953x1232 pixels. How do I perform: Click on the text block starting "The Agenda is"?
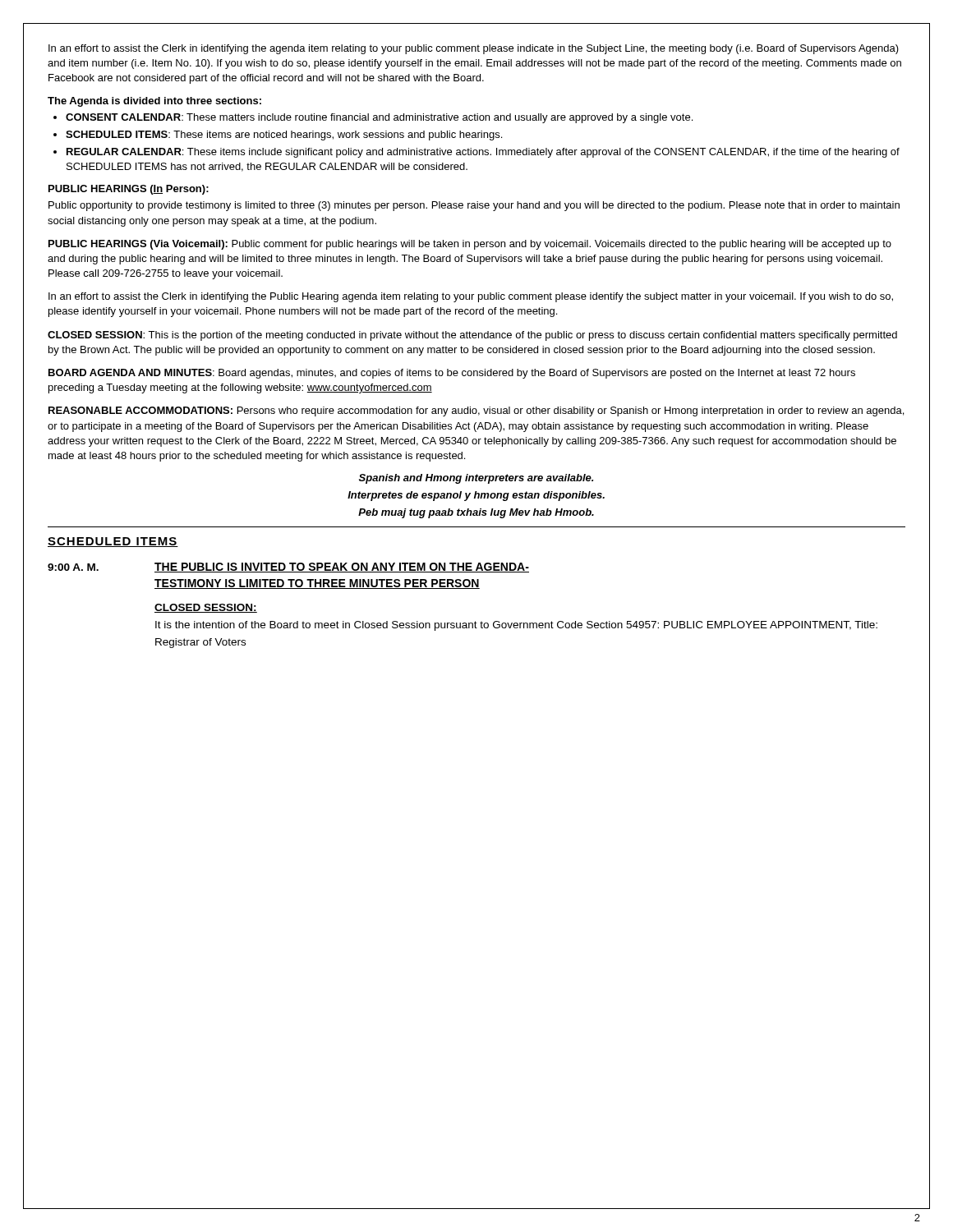(155, 100)
